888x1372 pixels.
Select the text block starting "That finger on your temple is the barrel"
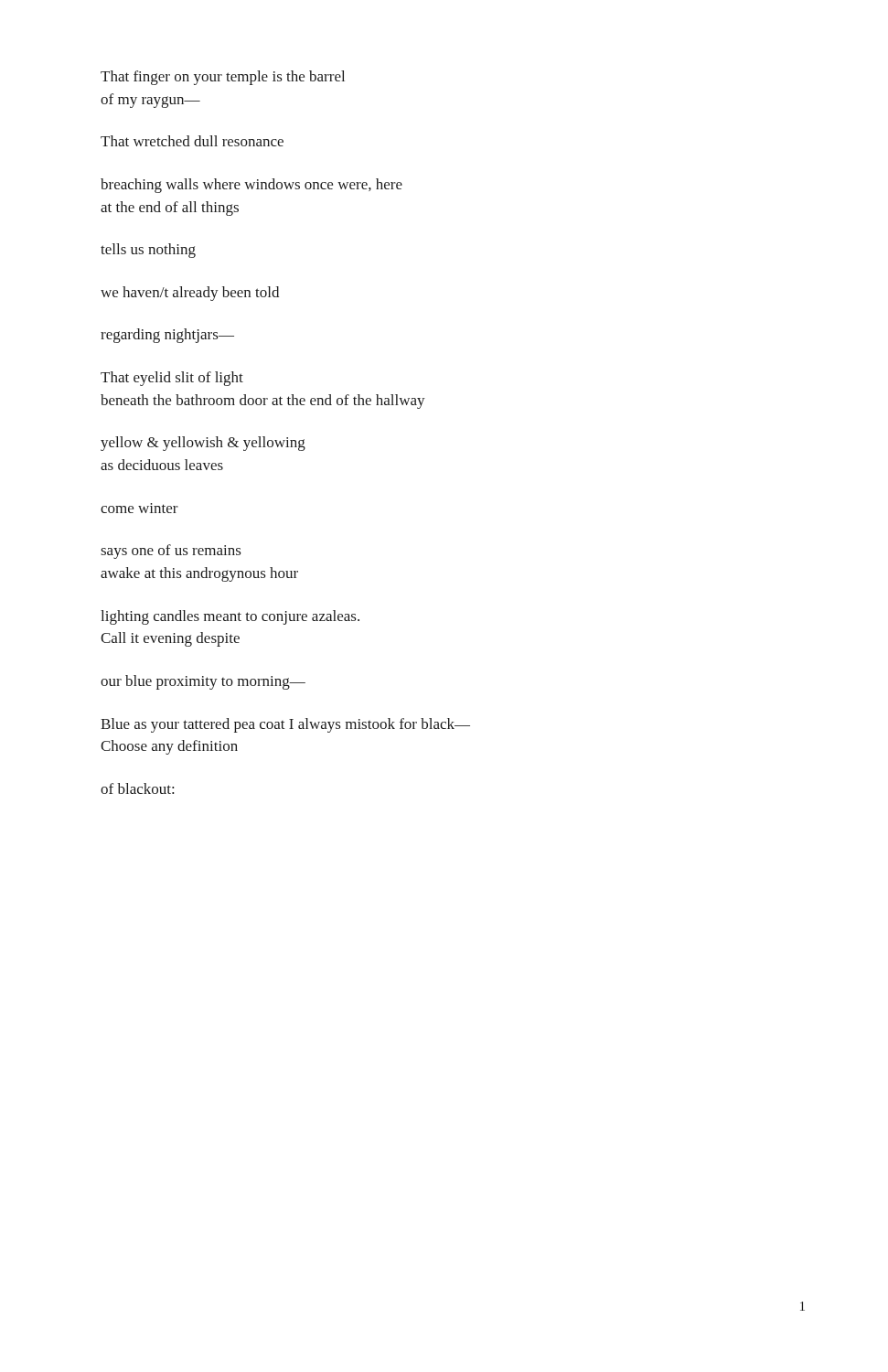point(223,78)
